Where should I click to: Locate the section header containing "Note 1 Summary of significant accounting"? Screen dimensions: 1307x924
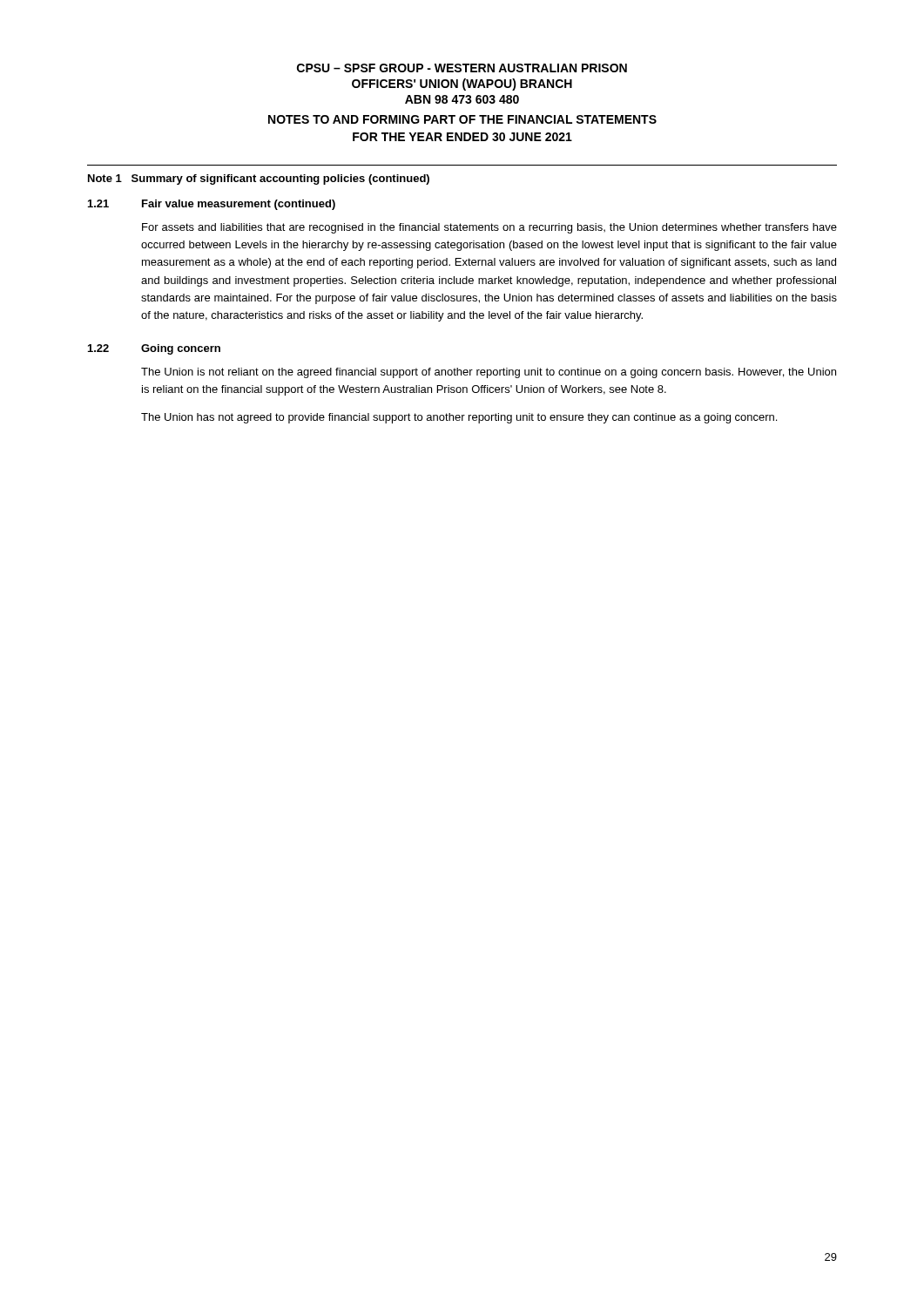coord(259,178)
